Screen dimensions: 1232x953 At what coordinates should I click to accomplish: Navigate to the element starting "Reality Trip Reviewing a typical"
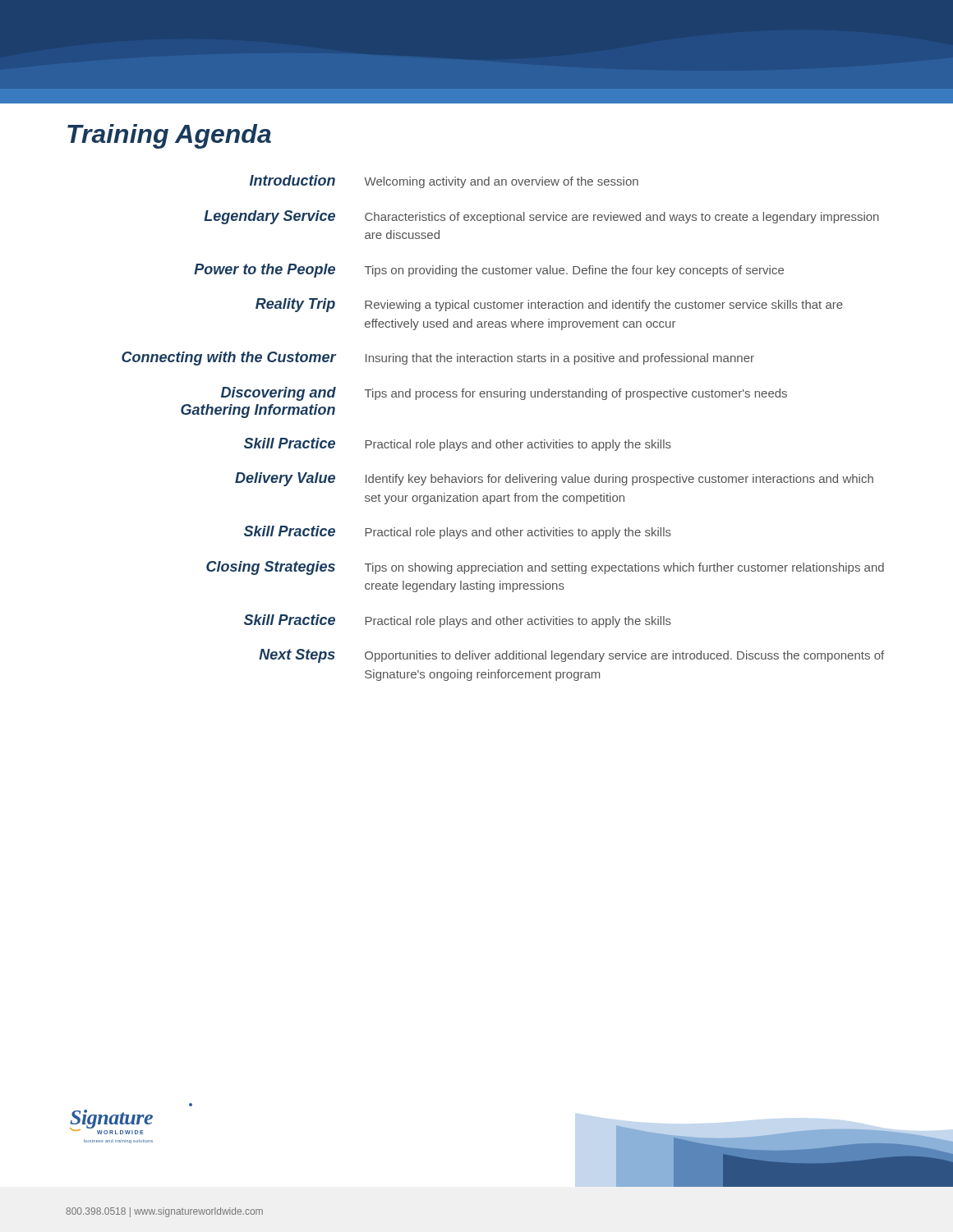tap(476, 319)
